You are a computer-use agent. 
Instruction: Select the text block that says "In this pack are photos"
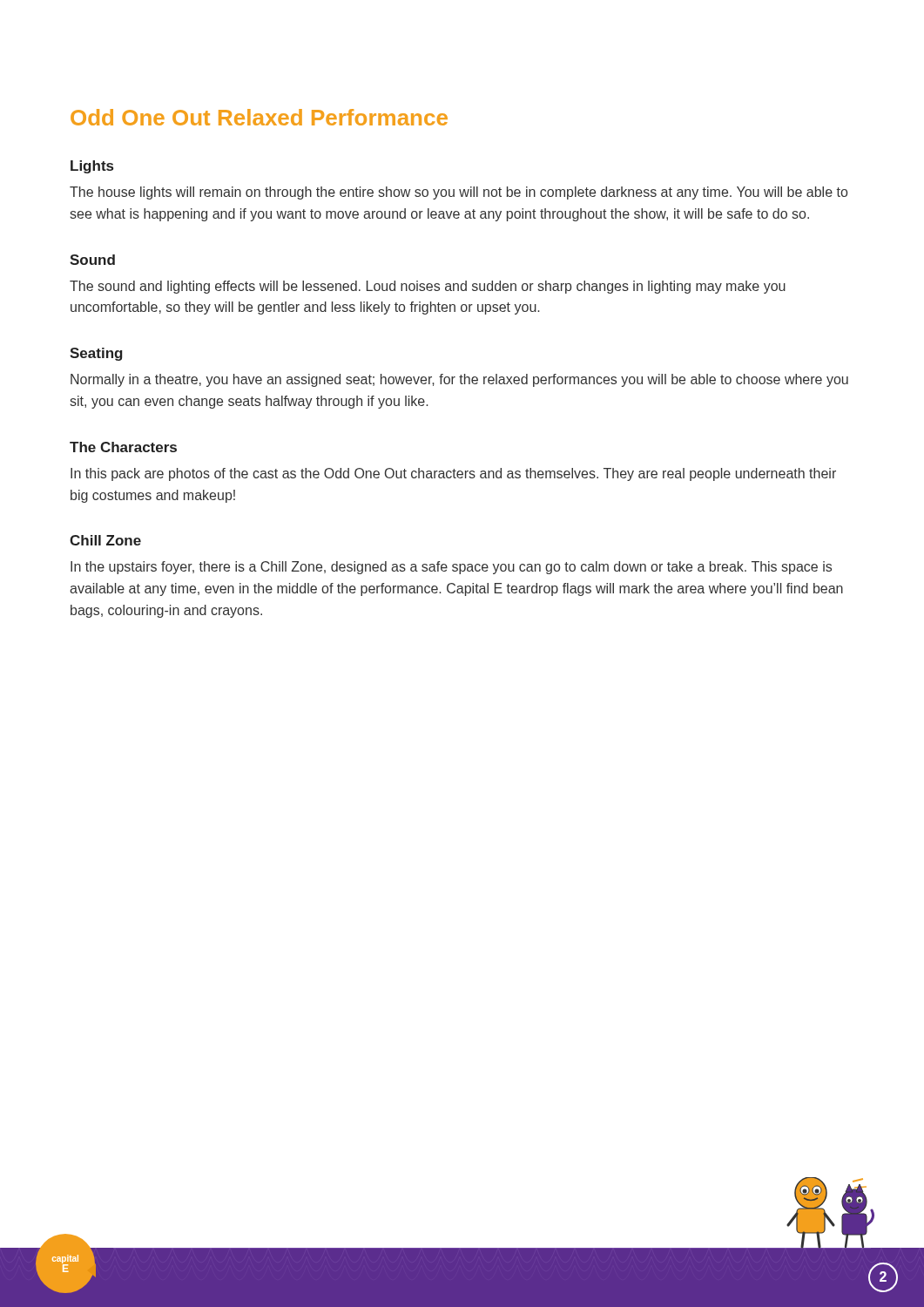[x=453, y=484]
